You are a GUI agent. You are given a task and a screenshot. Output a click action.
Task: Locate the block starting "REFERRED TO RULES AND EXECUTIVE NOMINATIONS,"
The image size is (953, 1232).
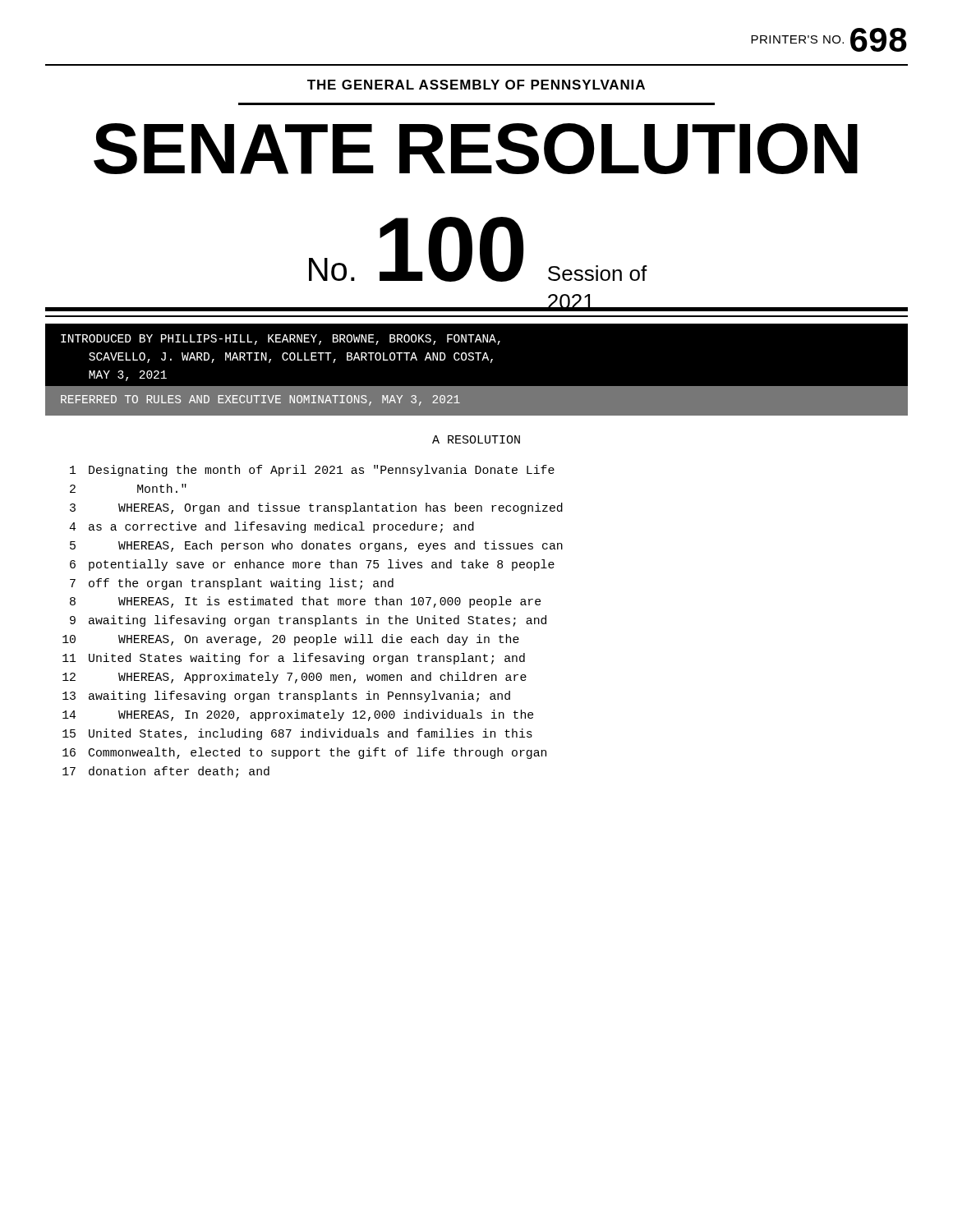(260, 400)
